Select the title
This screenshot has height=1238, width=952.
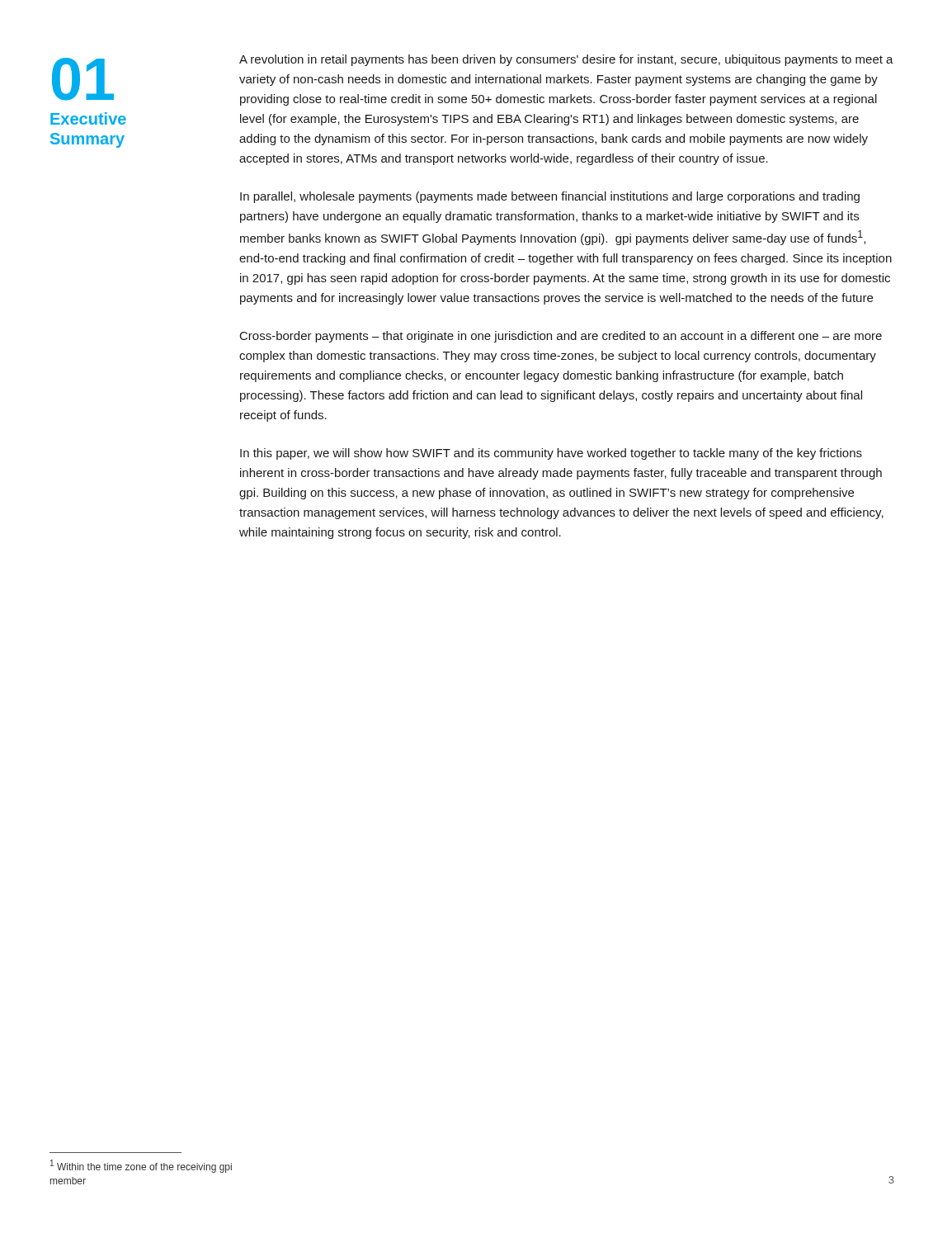tap(124, 99)
